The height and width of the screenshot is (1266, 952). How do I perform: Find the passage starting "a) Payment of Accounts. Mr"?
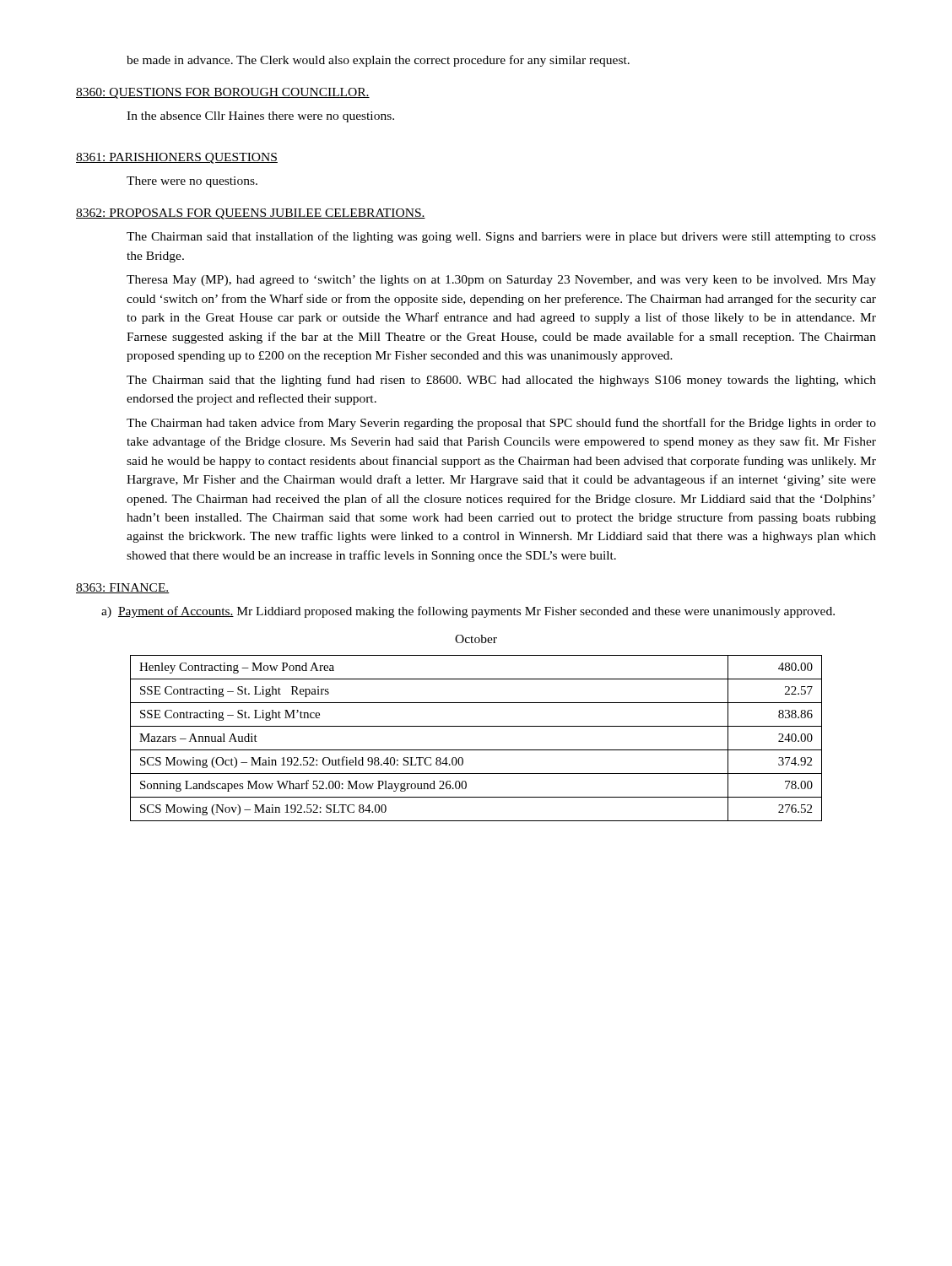489,612
